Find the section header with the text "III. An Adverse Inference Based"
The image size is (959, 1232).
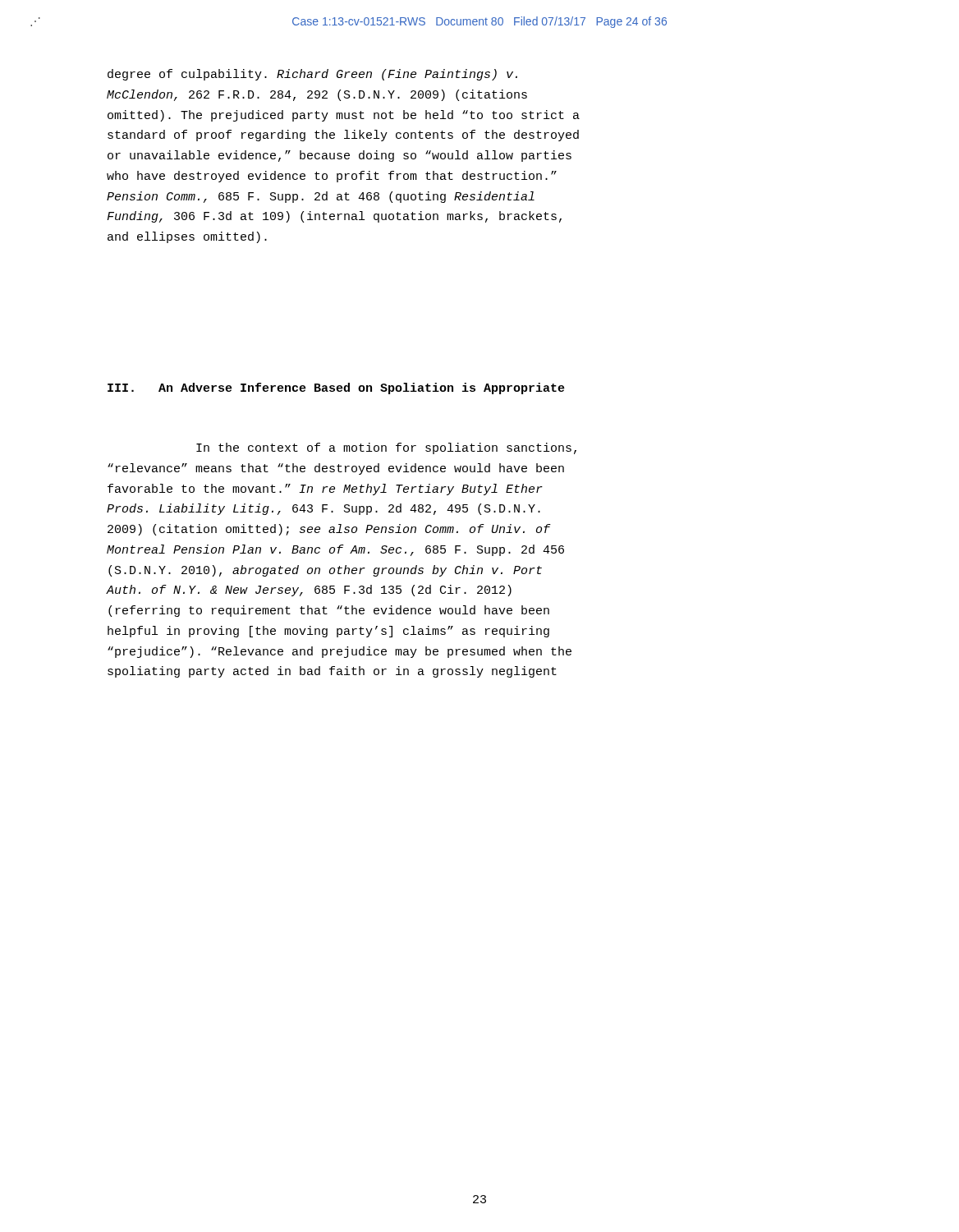(x=336, y=389)
